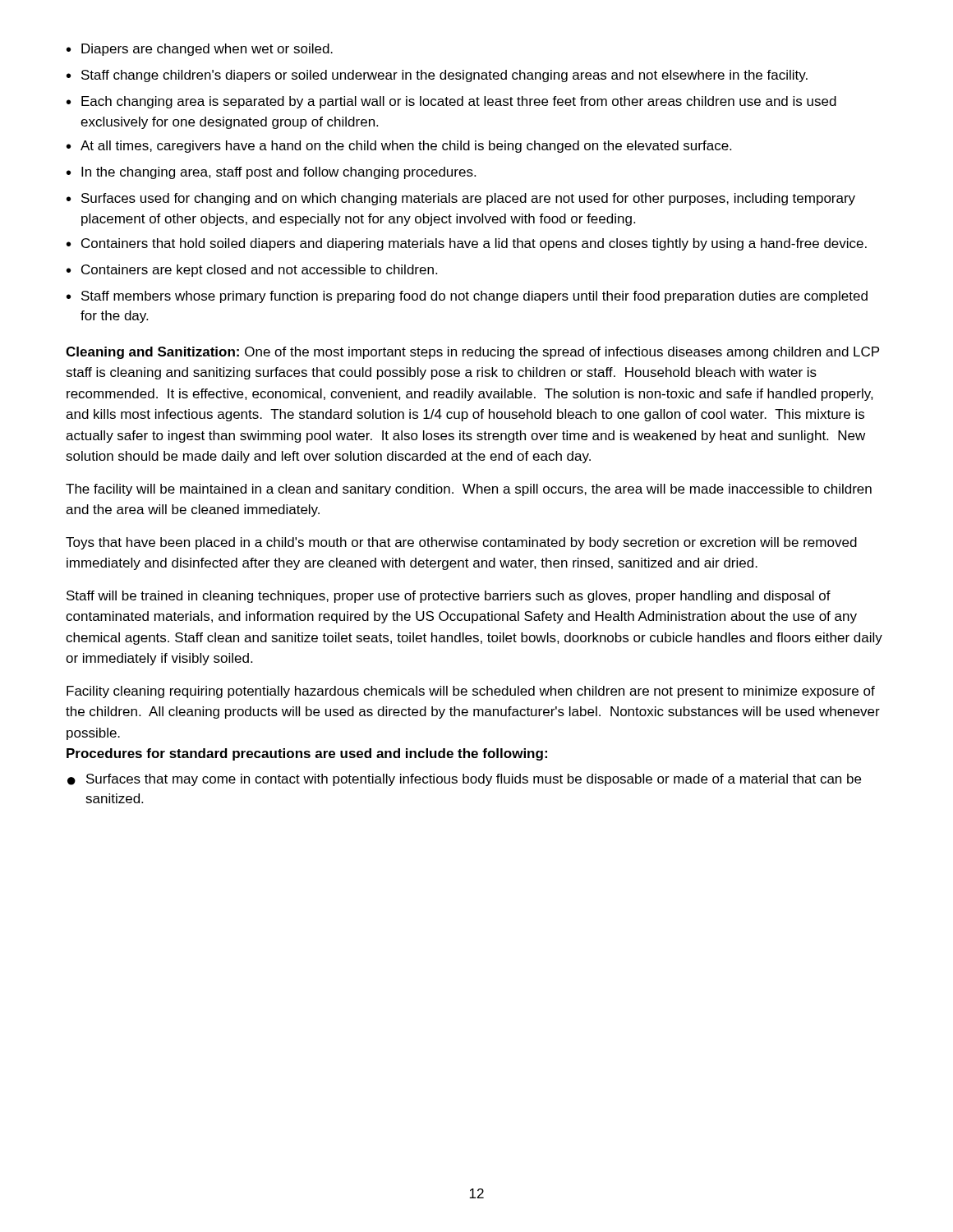The width and height of the screenshot is (953, 1232).
Task: Point to the block beginning "• Staff members whose primary function is"
Action: (x=476, y=307)
